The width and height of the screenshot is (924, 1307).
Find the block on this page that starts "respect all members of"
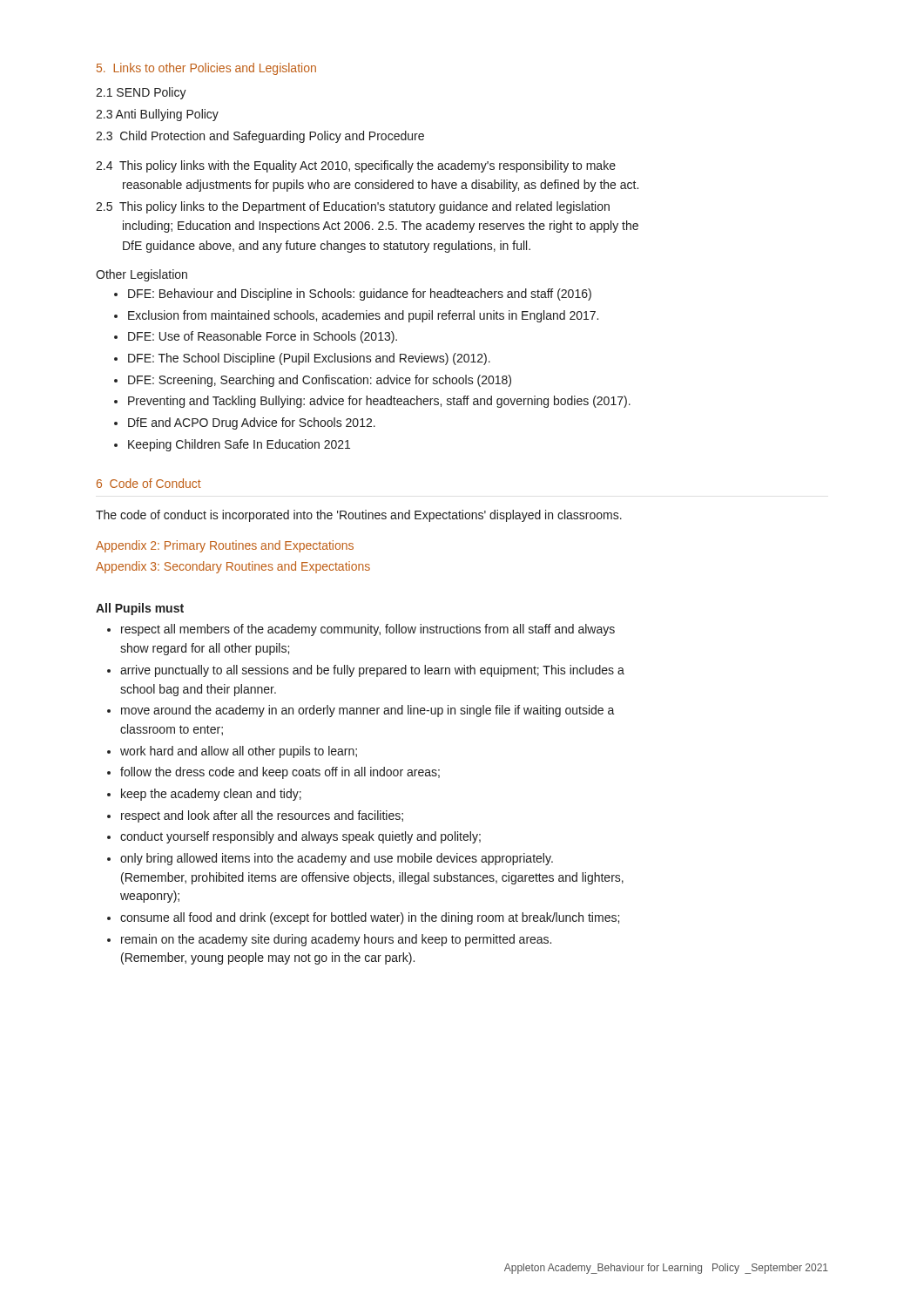pyautogui.click(x=368, y=641)
